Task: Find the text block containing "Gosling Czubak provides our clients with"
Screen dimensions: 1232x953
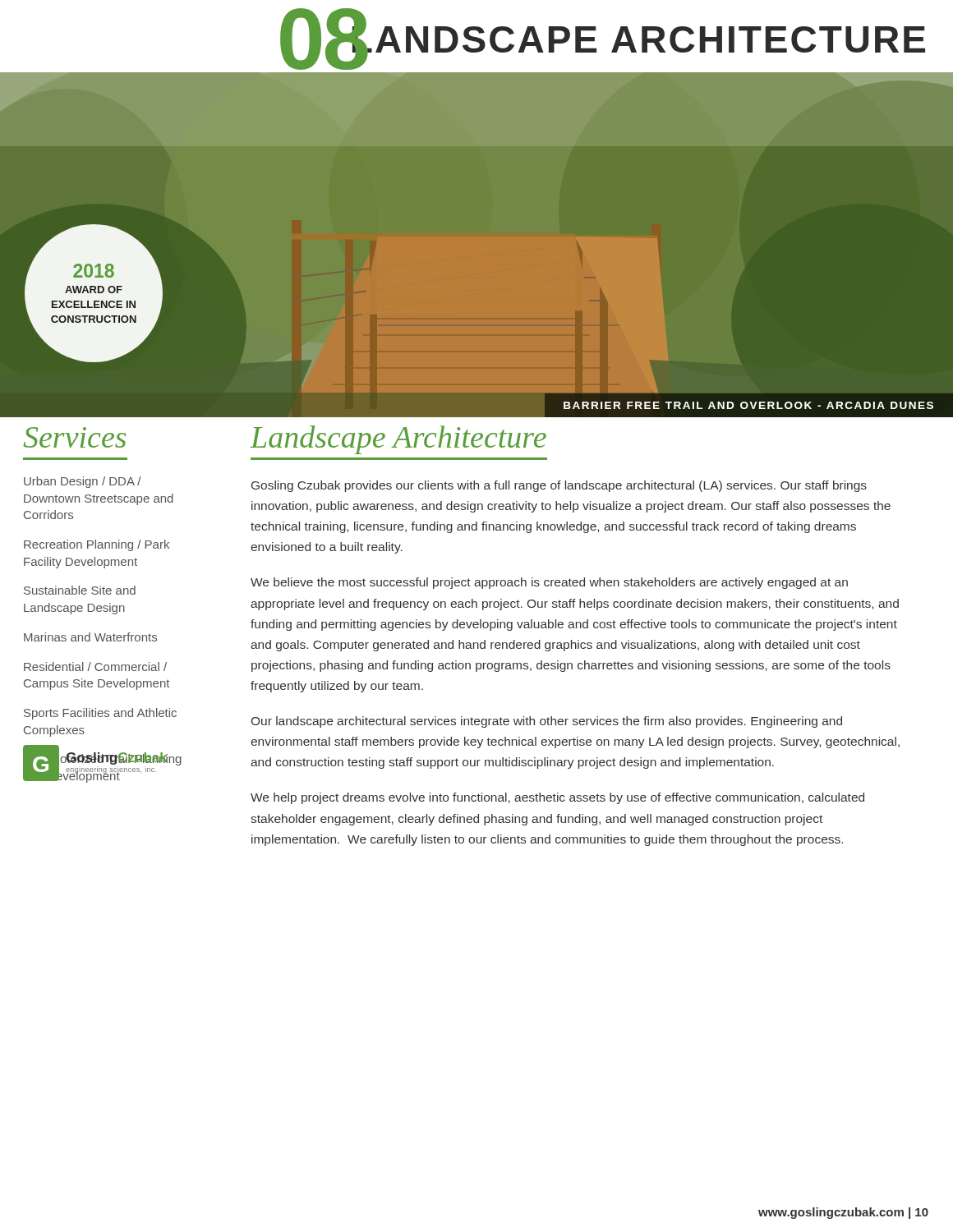Action: pyautogui.click(x=571, y=516)
